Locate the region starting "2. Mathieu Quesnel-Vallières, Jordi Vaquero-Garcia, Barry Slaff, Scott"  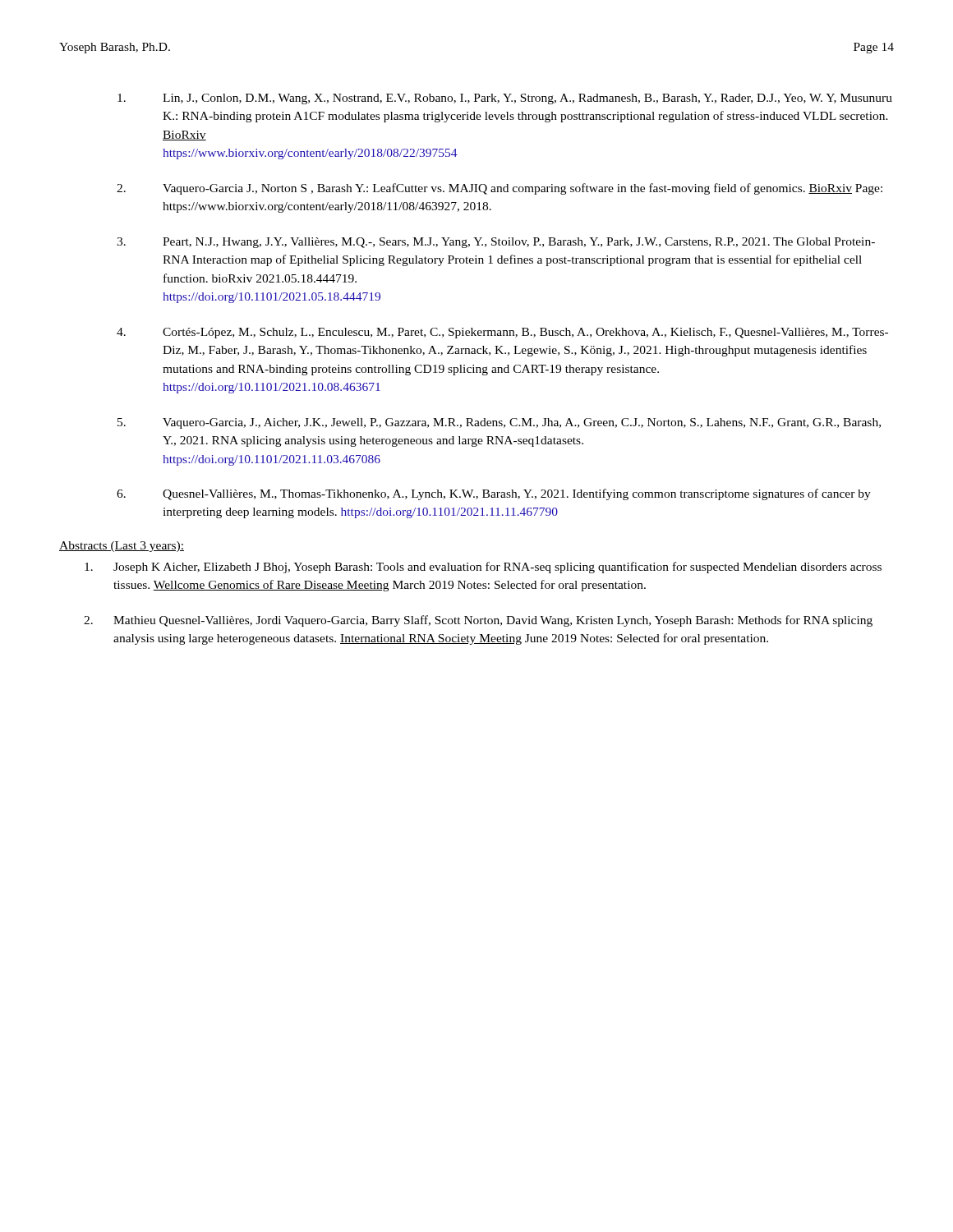476,629
